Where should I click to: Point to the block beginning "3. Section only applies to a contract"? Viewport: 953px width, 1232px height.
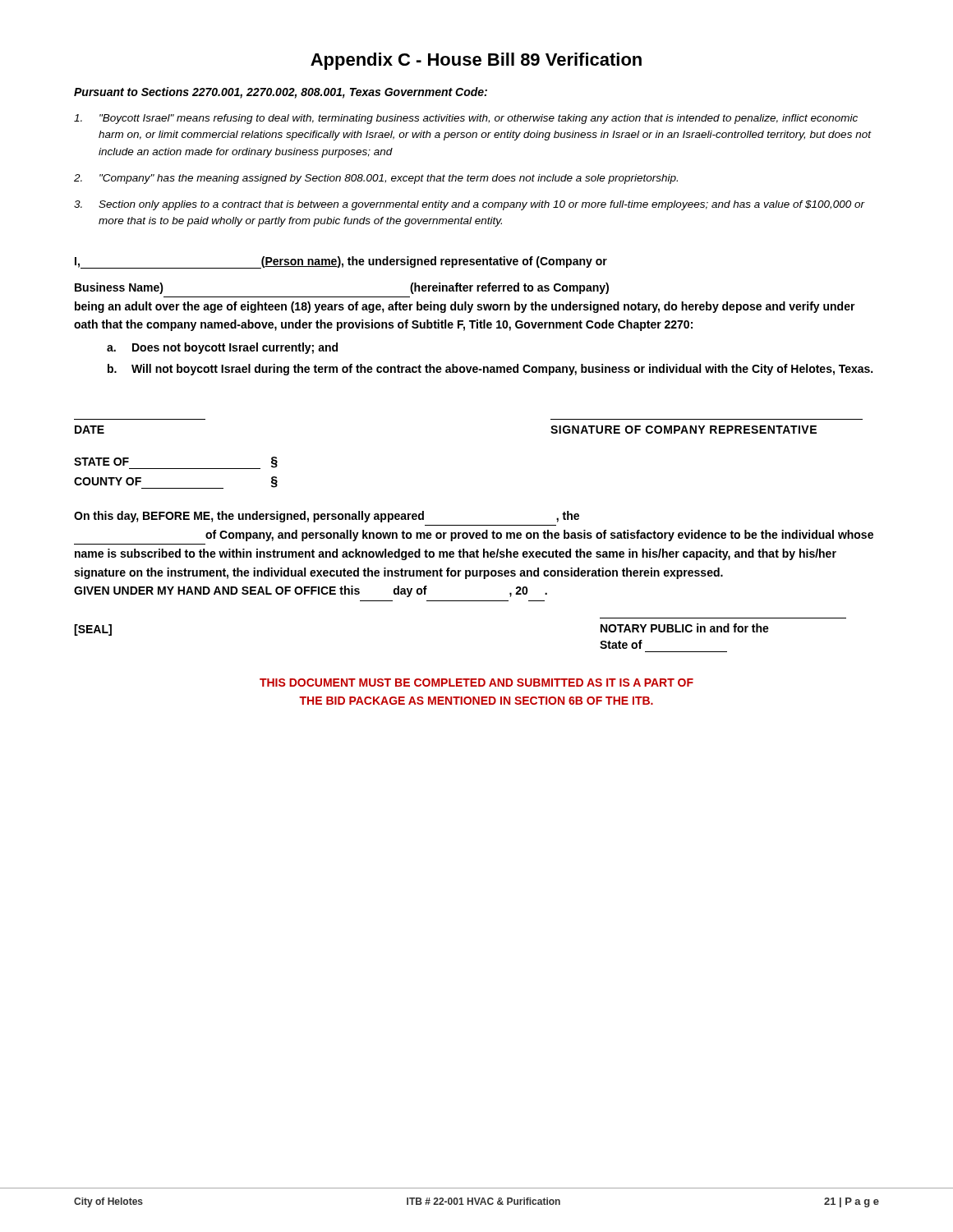[x=476, y=213]
